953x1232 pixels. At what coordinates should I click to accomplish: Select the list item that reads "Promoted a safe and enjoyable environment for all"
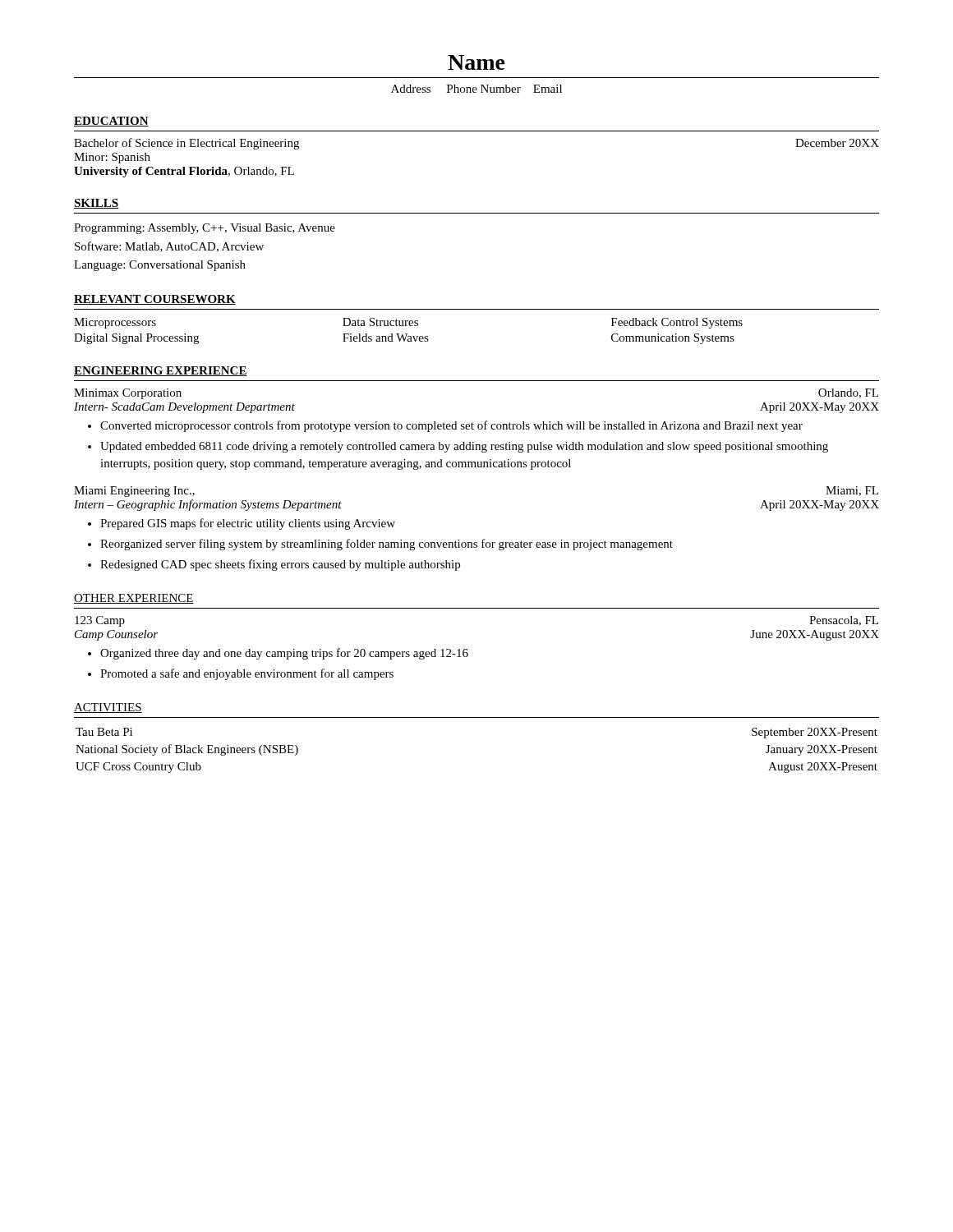tap(247, 673)
